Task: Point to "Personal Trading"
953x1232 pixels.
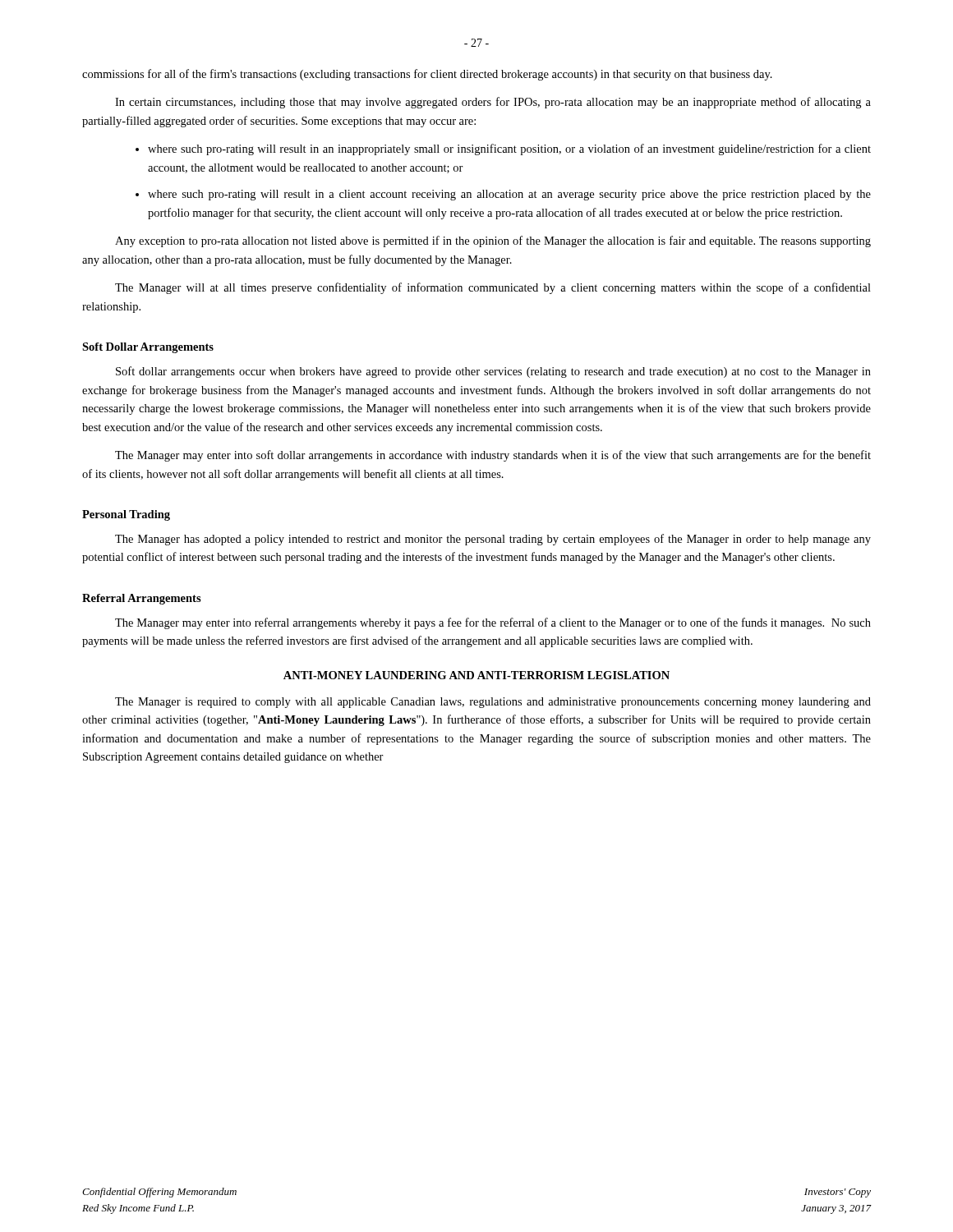Action: click(126, 514)
